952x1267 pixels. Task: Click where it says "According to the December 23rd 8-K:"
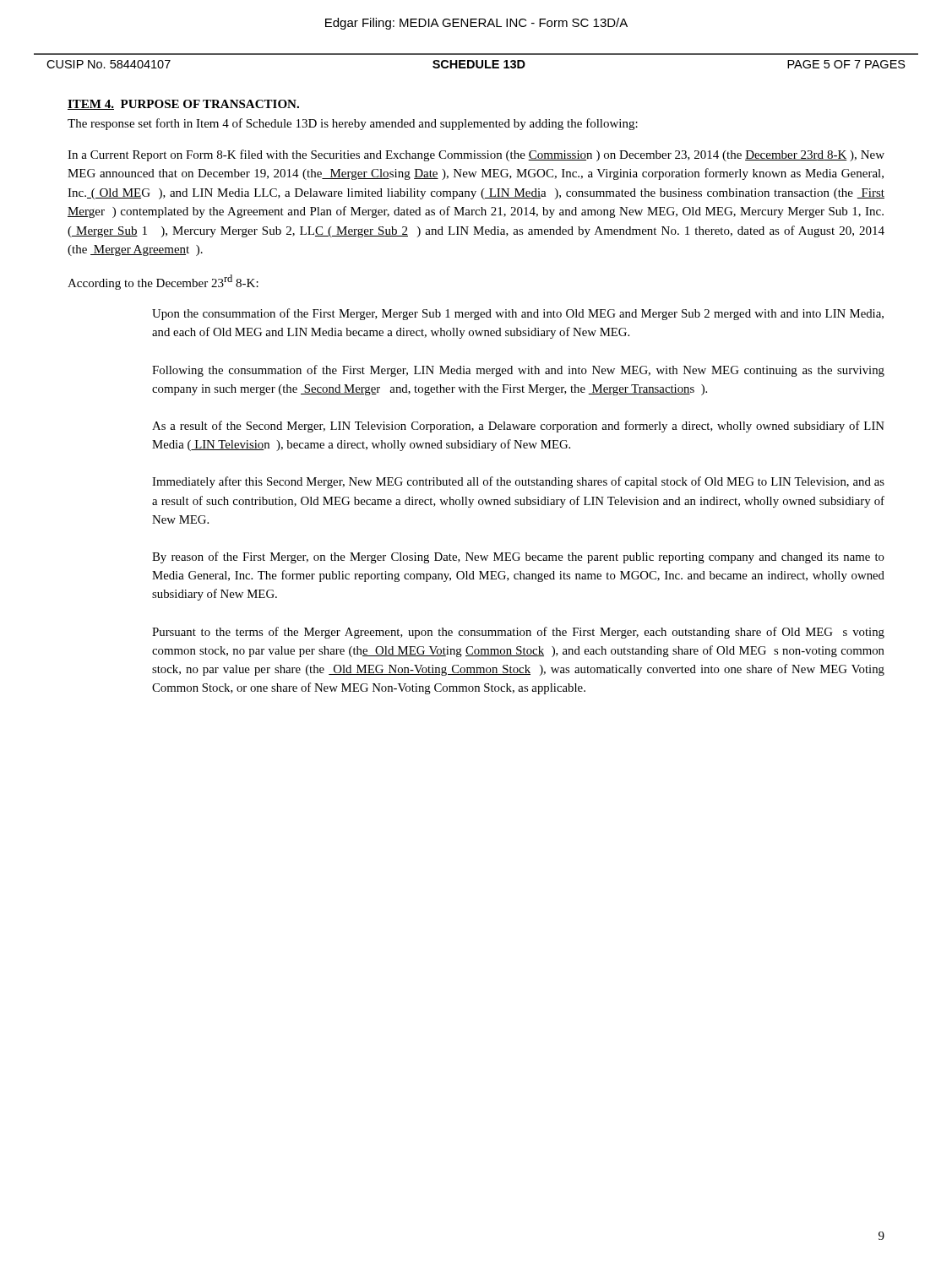[x=163, y=281]
